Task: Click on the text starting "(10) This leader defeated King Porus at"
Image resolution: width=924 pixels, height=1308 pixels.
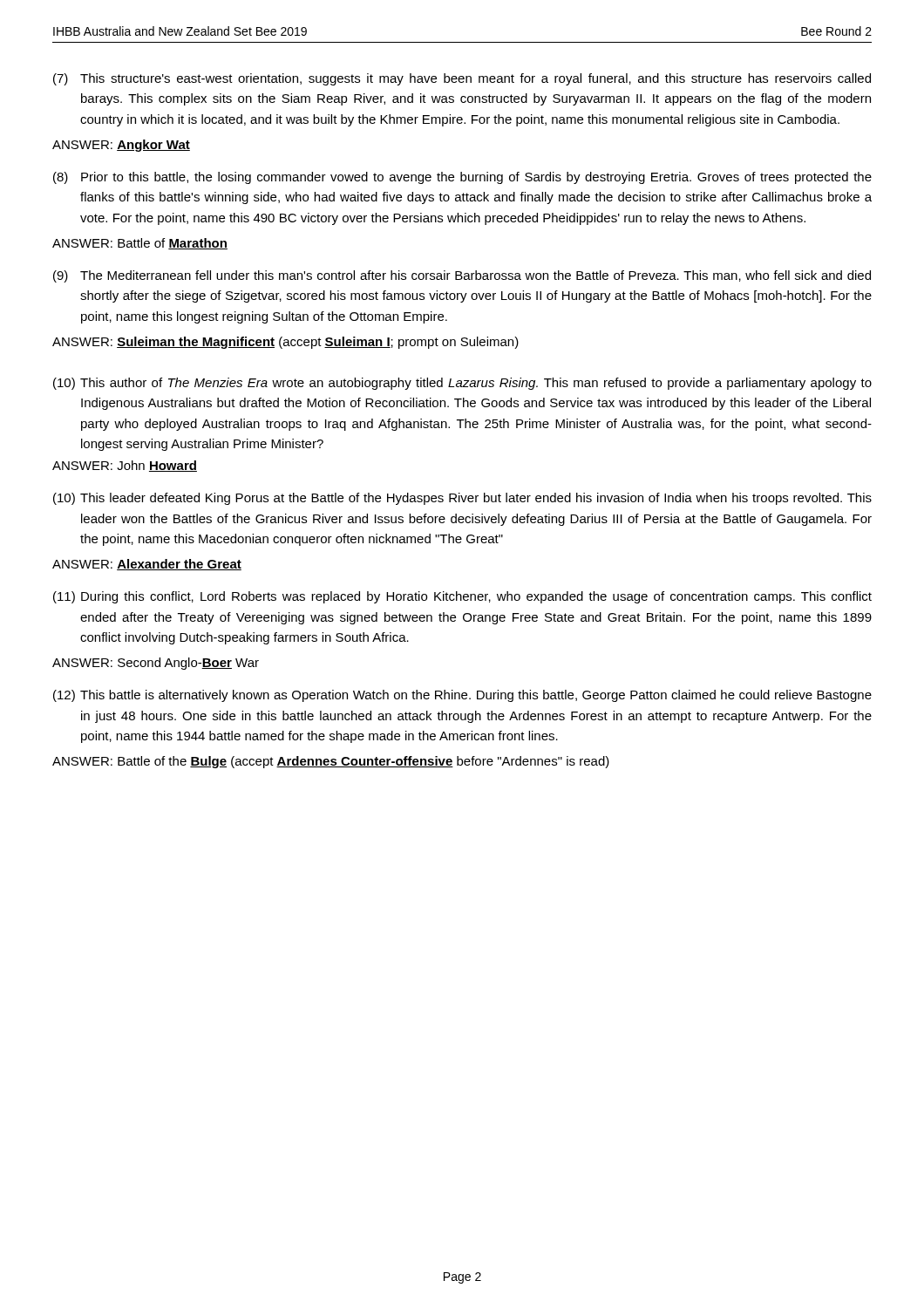Action: coord(462,518)
